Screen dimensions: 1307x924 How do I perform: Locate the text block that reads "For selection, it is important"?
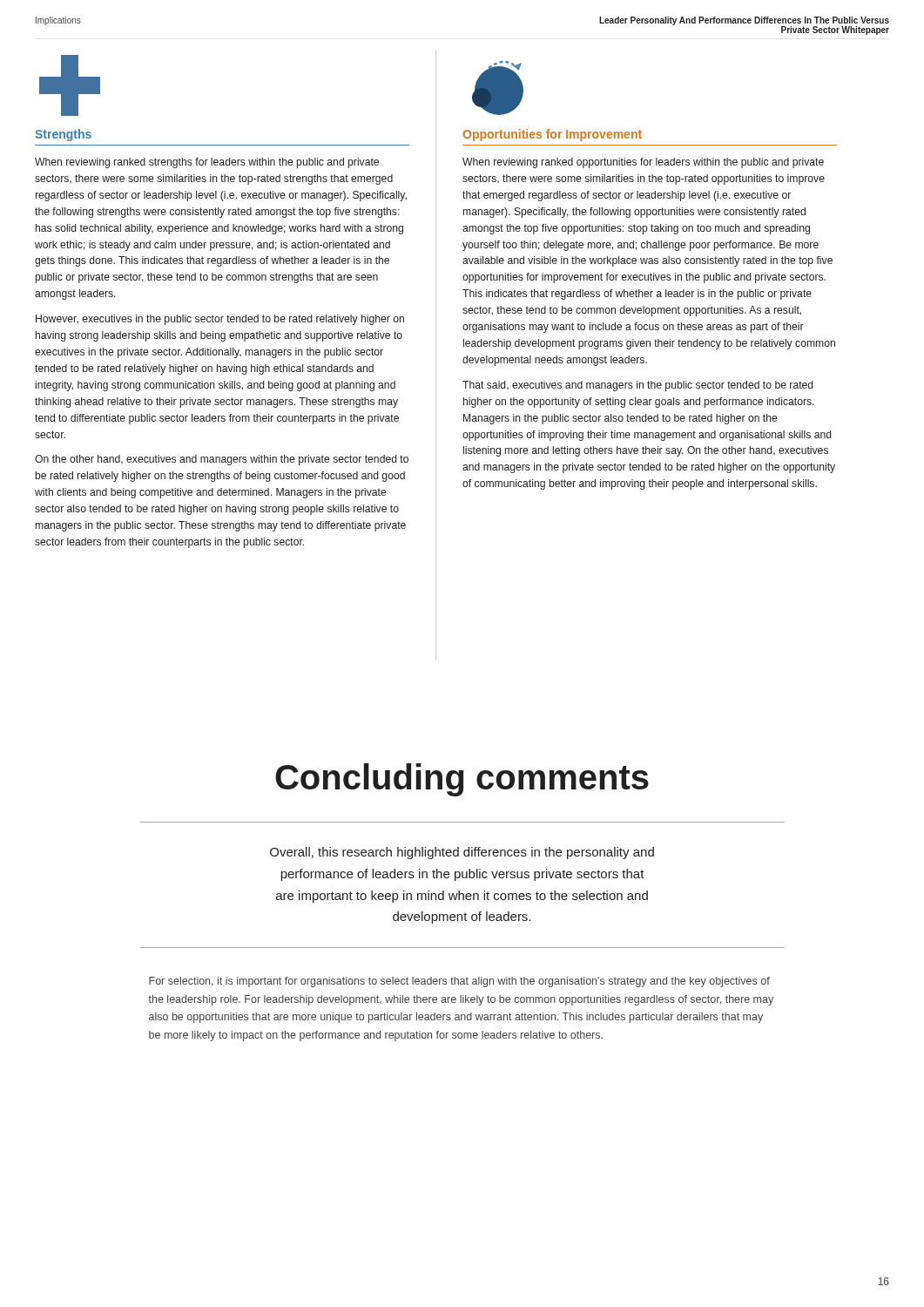(x=461, y=1008)
